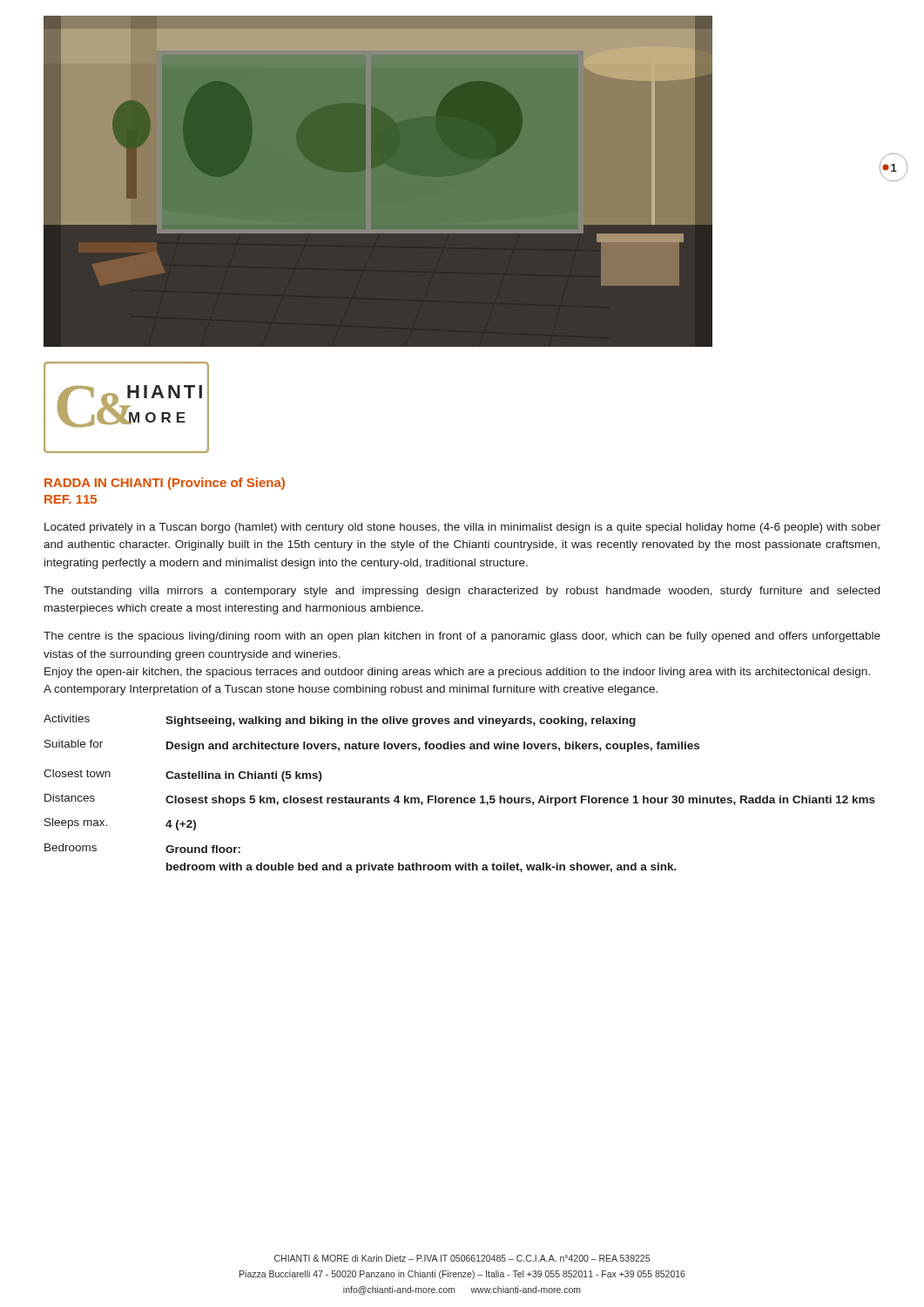Select the photo
924x1307 pixels.
coord(378,181)
